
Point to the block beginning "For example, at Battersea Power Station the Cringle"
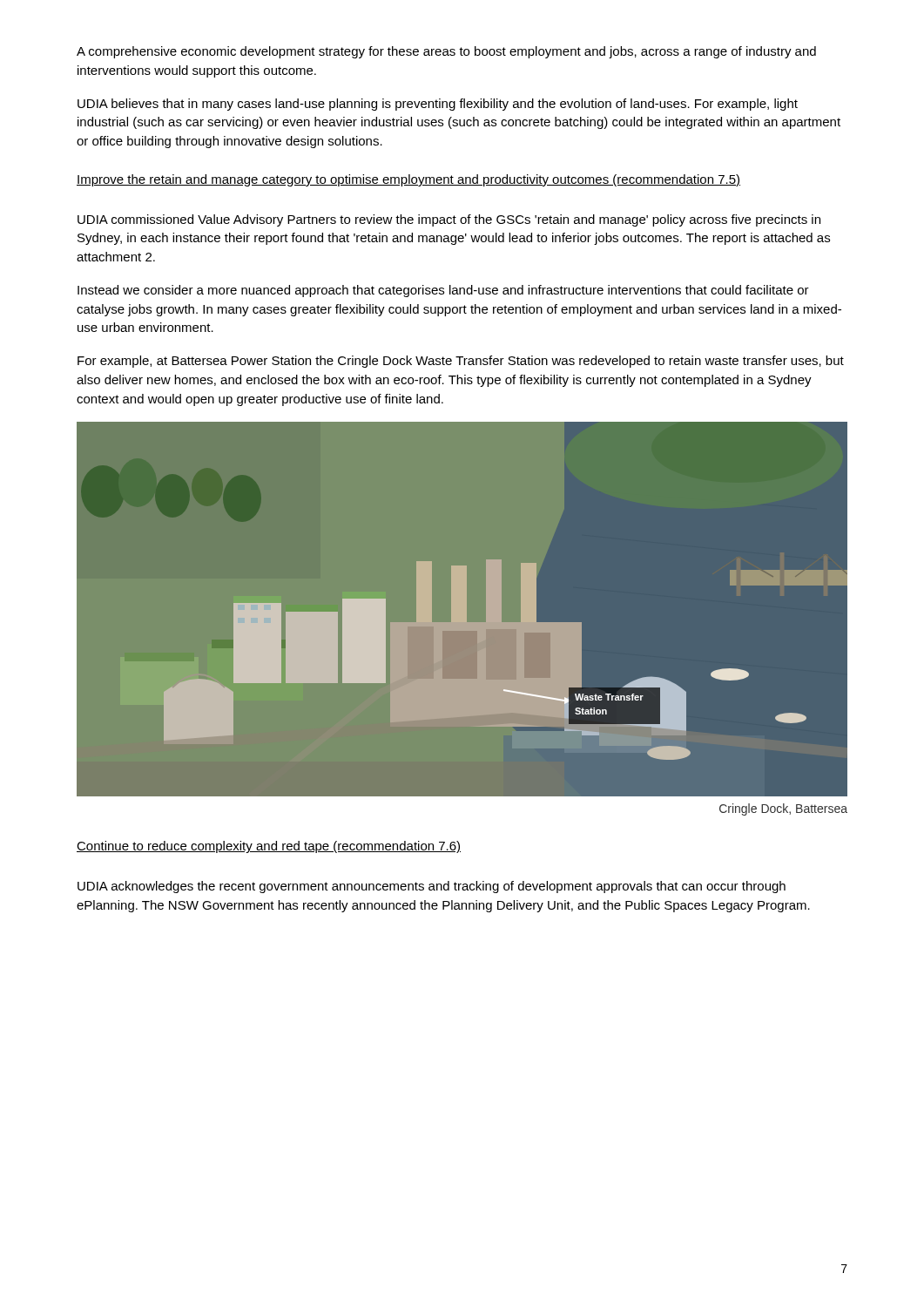tap(460, 379)
